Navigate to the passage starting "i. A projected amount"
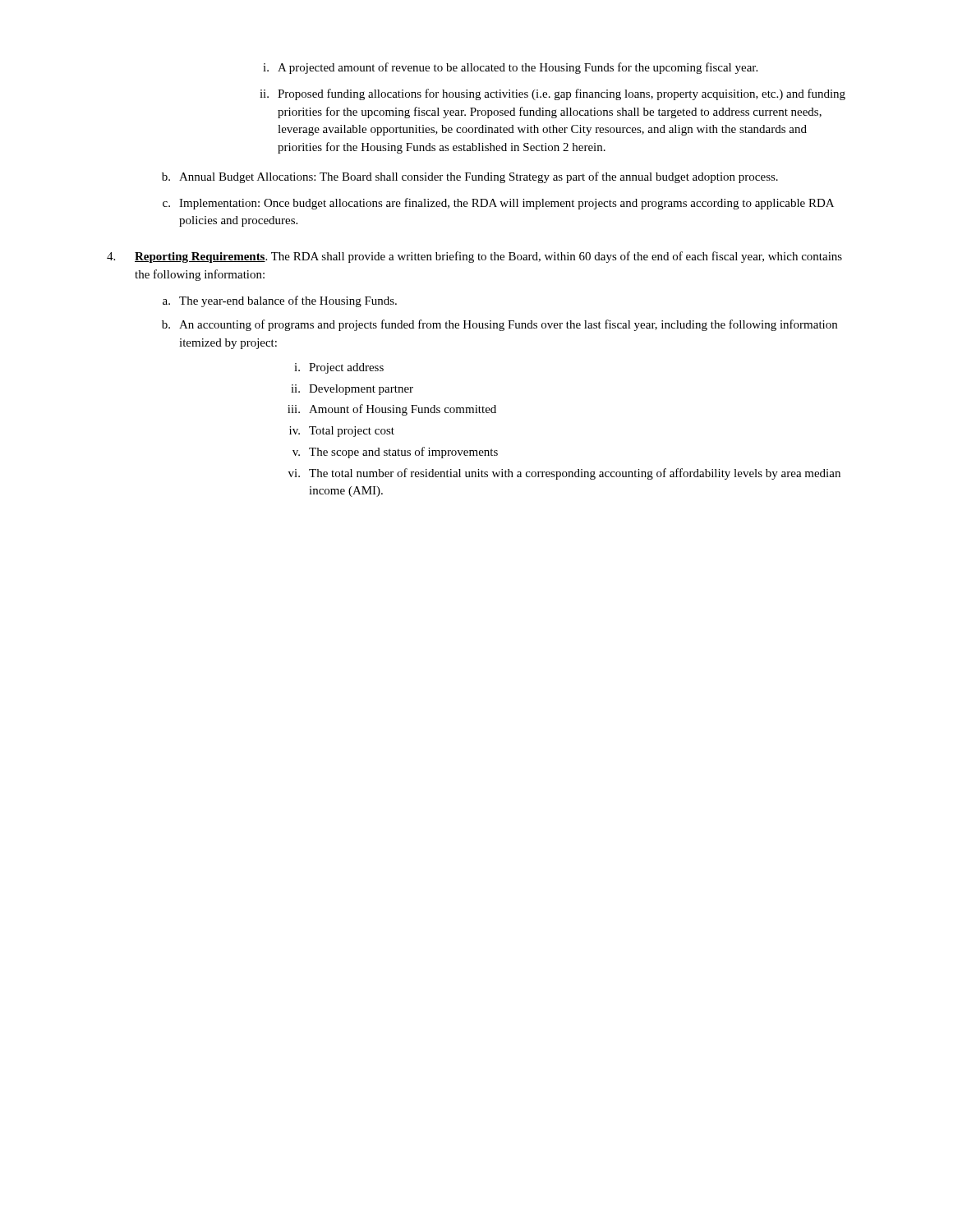This screenshot has height=1232, width=953. (x=542, y=68)
